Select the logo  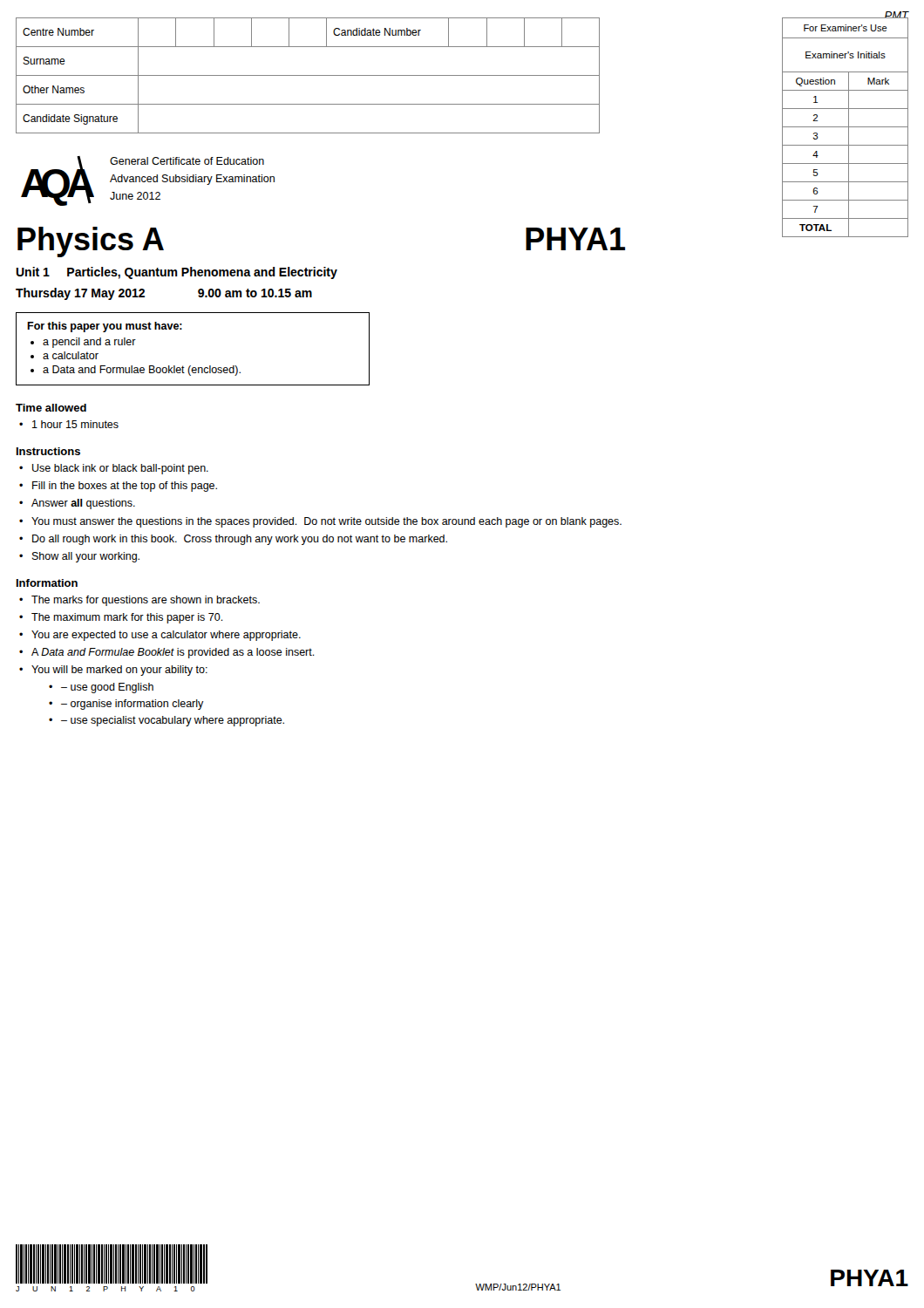(x=63, y=181)
